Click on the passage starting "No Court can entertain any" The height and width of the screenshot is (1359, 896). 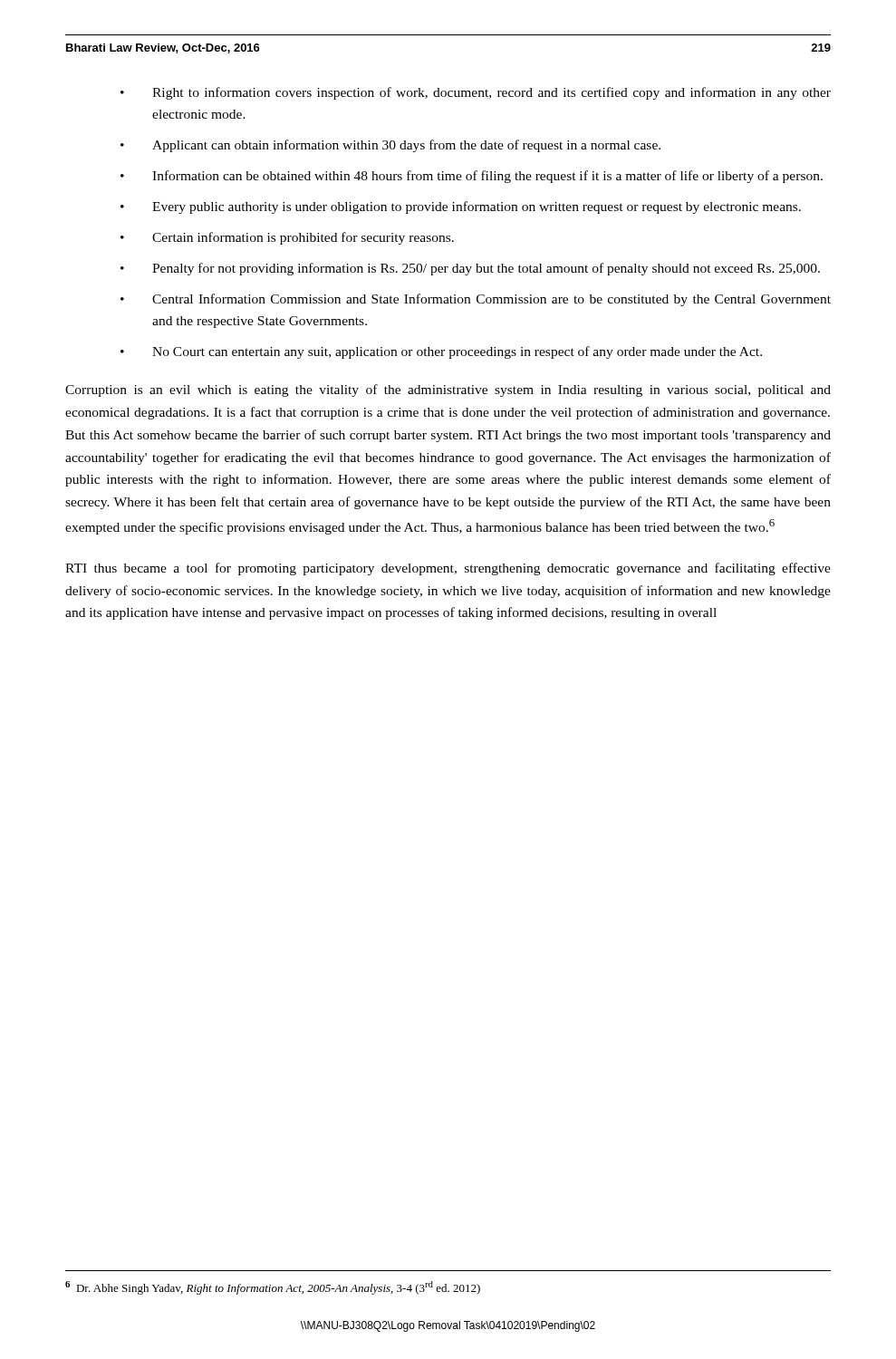point(492,352)
